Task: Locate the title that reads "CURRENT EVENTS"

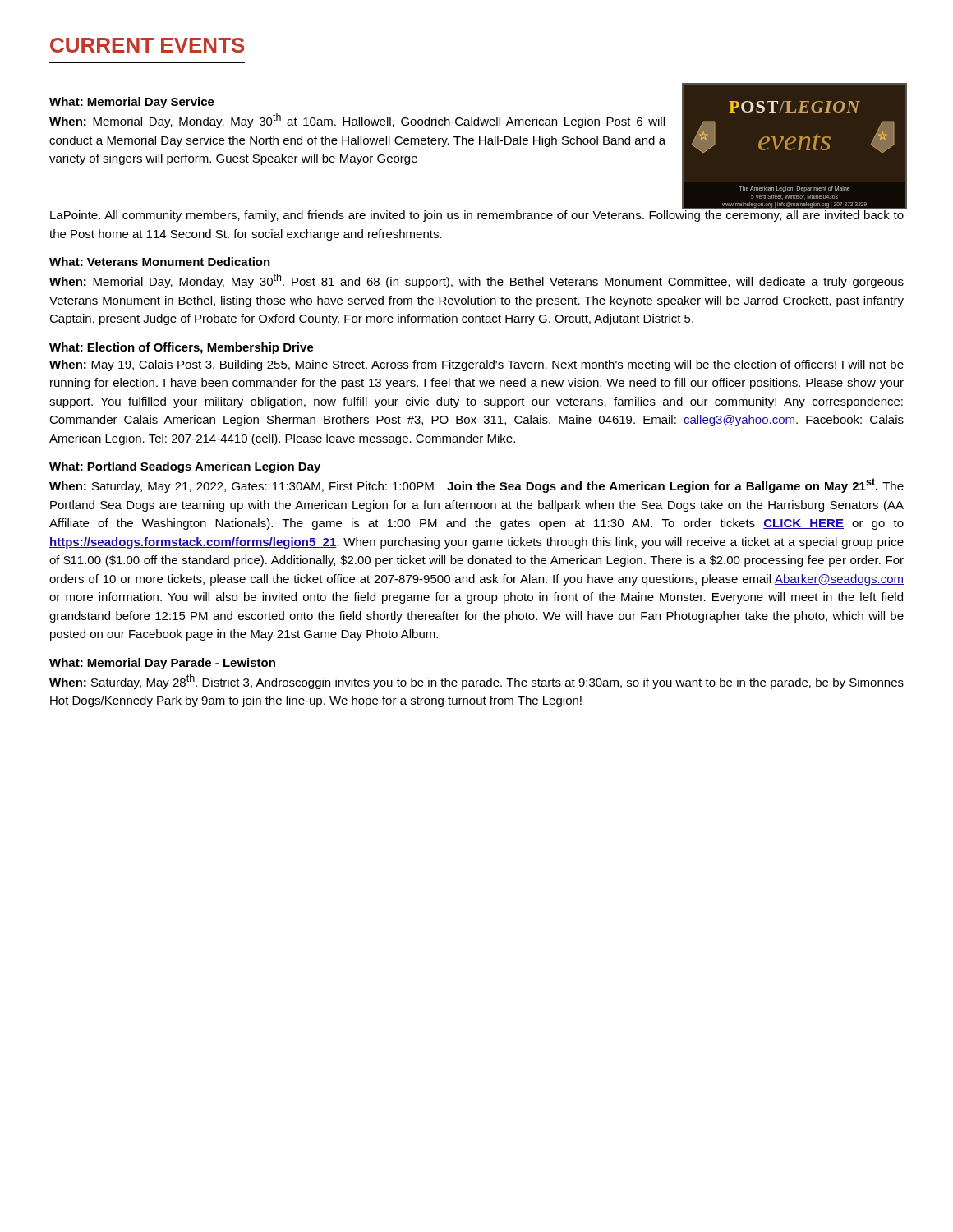Action: point(147,48)
